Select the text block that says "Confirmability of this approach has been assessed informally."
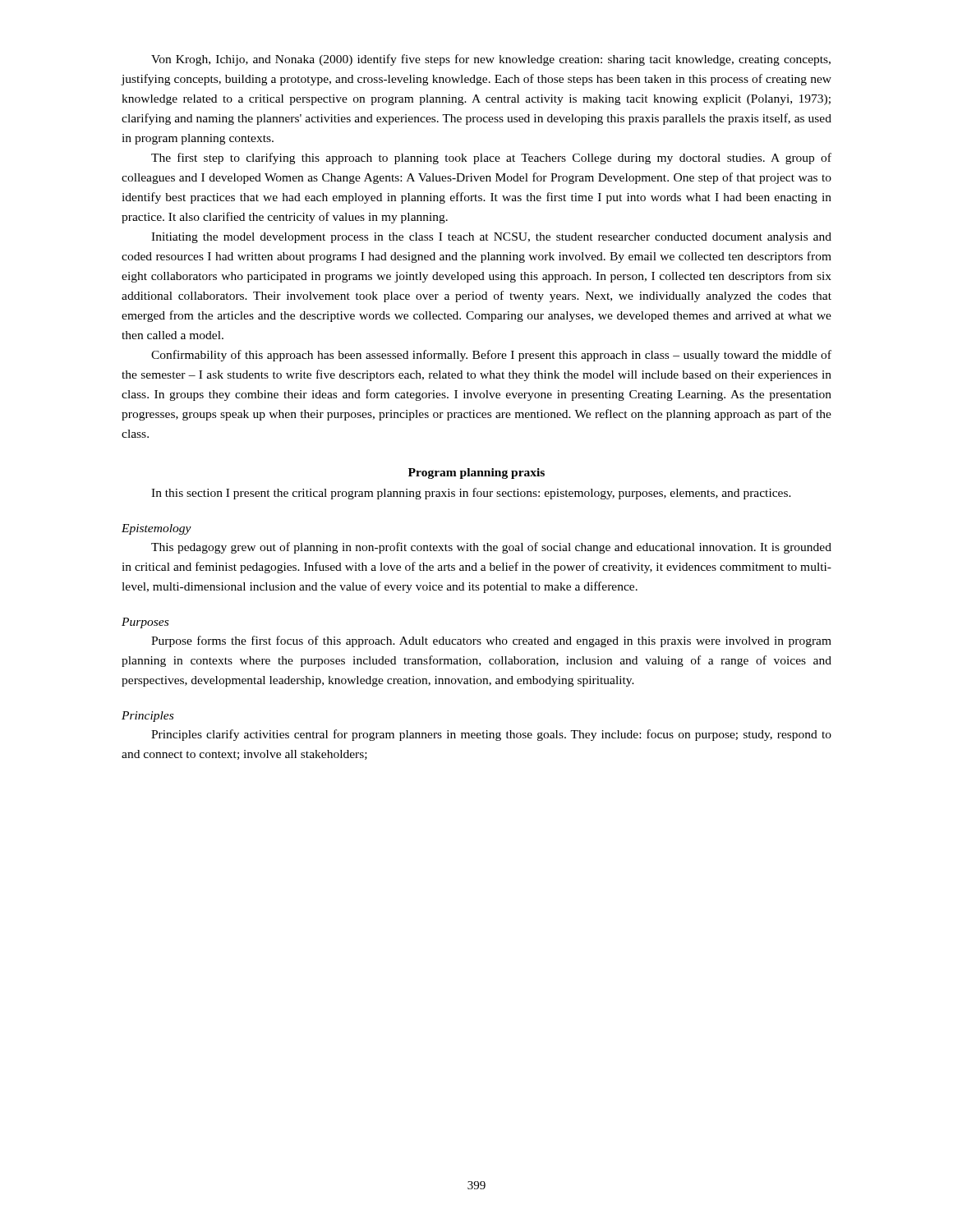Image resolution: width=953 pixels, height=1232 pixels. (x=476, y=394)
